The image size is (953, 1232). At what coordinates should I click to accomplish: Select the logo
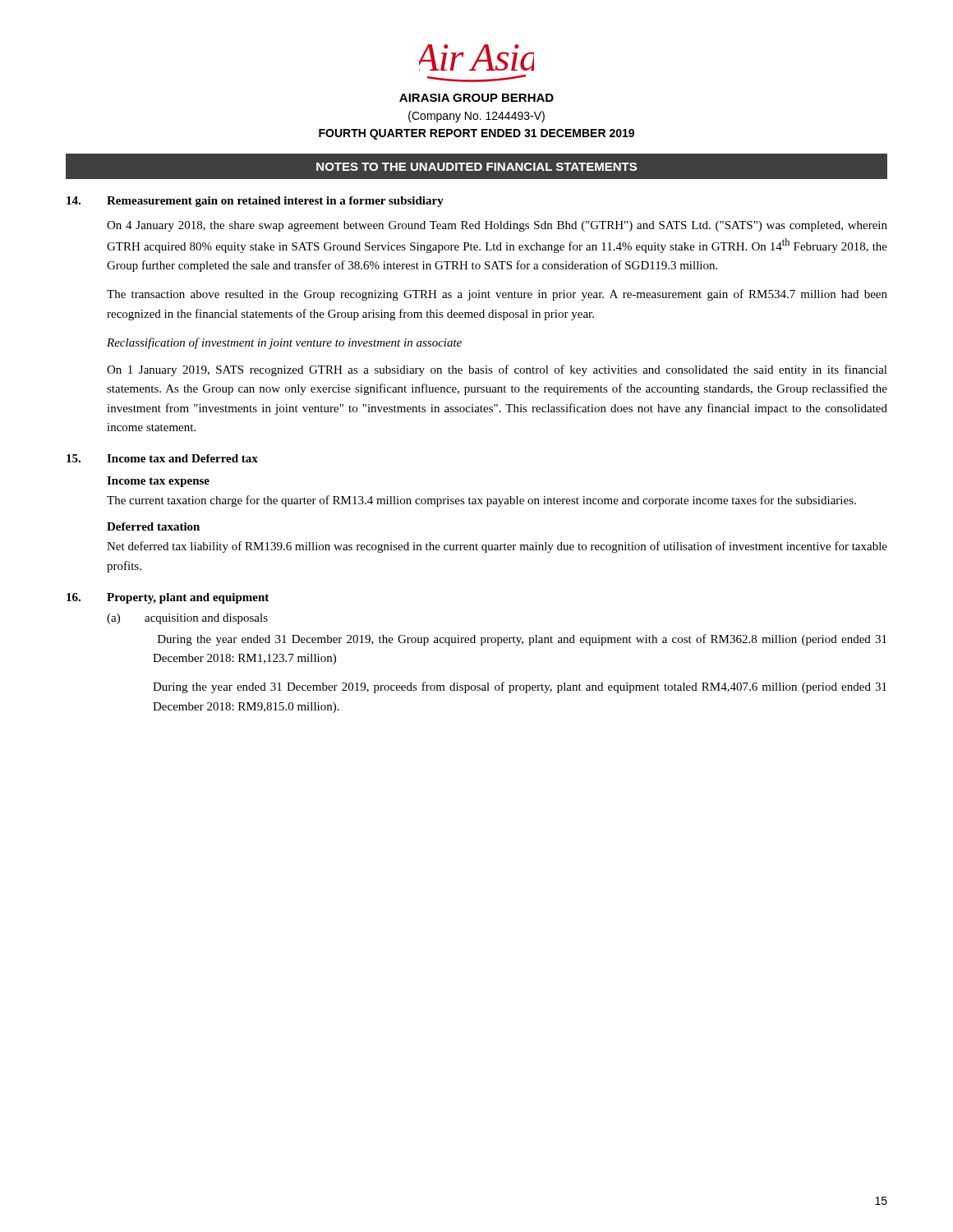tap(476, 44)
